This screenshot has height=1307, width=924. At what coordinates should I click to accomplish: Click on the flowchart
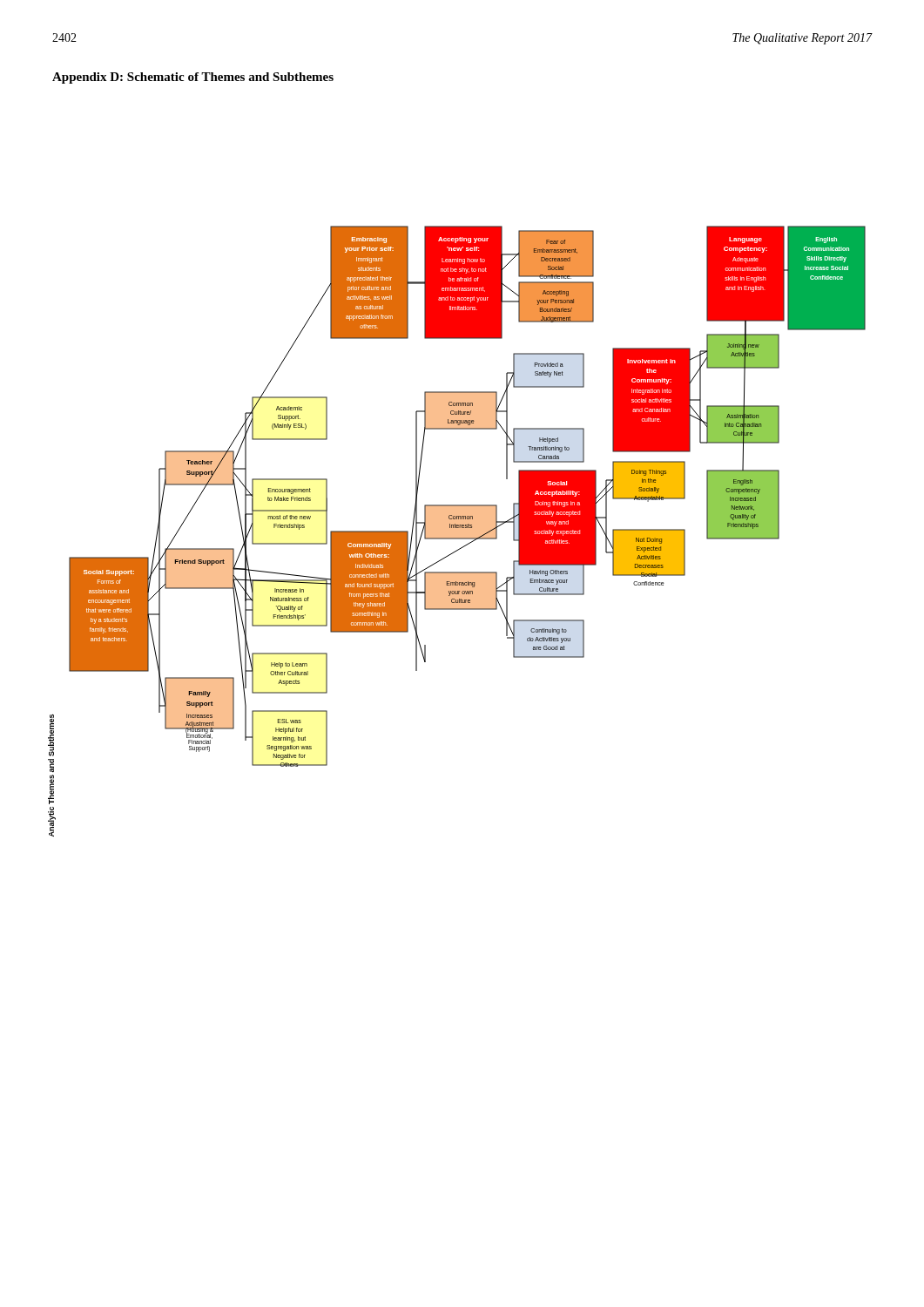pos(462,688)
